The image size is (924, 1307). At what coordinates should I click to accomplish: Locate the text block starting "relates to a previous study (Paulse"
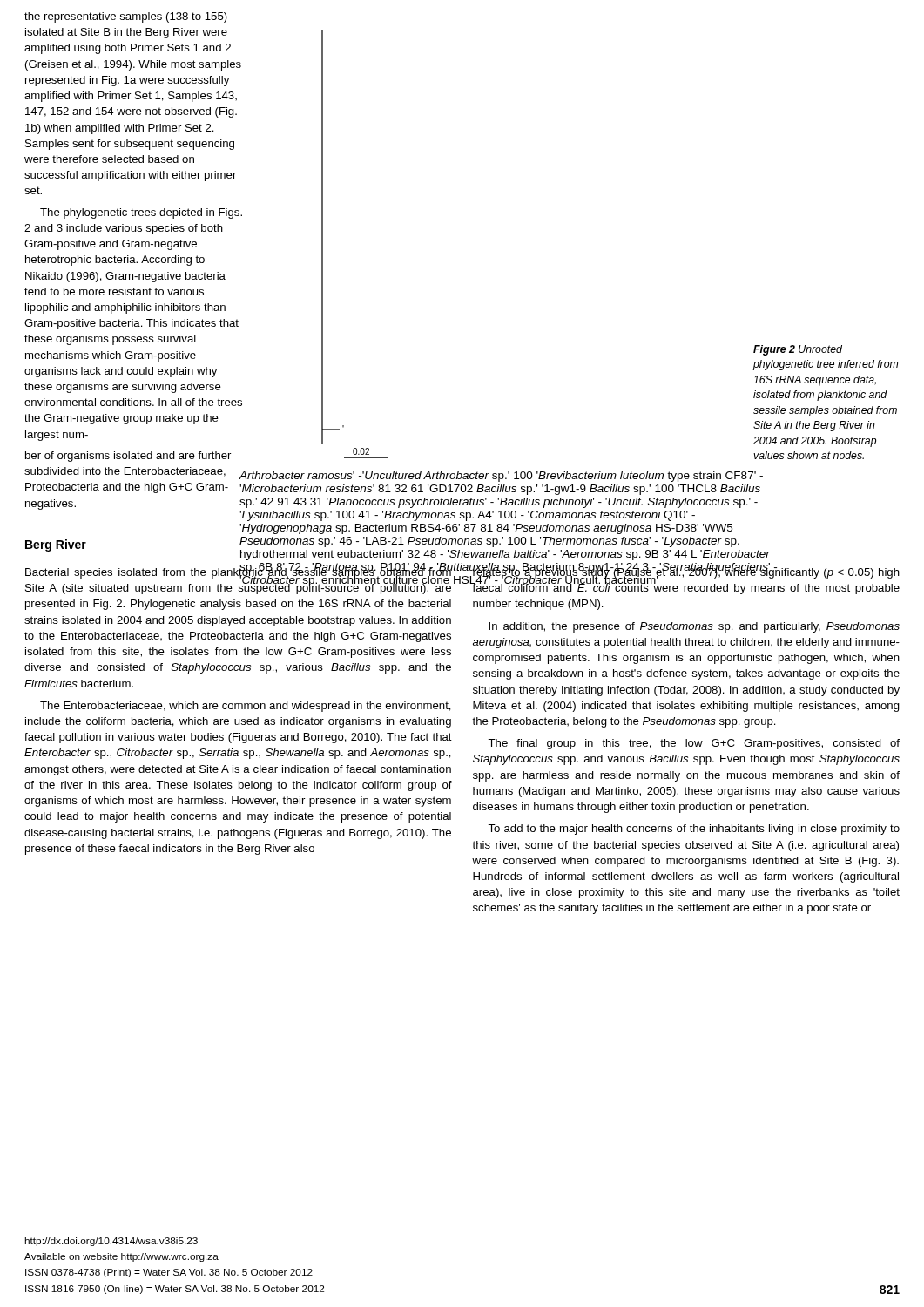point(686,588)
